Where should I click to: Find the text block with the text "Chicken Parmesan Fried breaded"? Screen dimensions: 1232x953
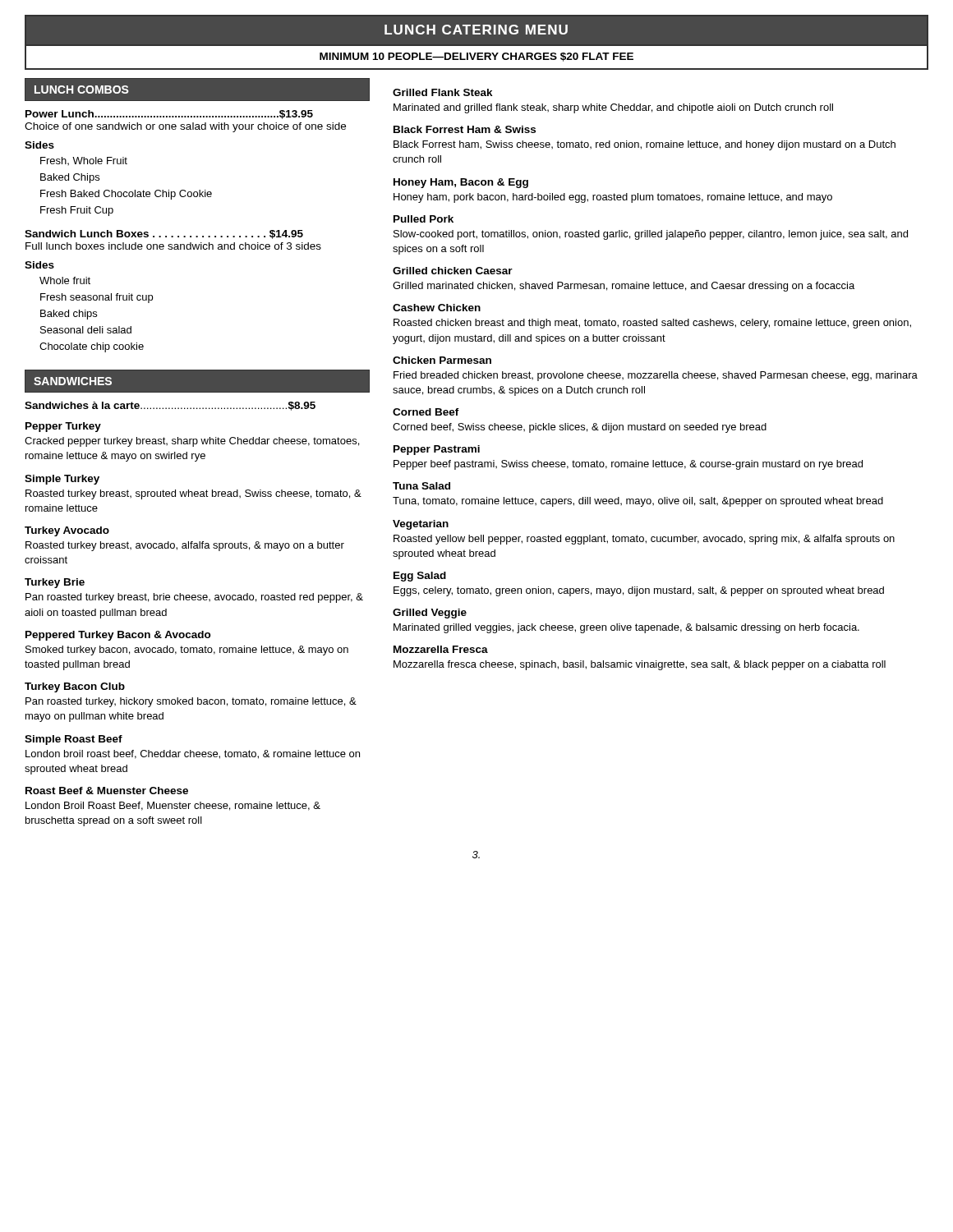[x=661, y=376]
